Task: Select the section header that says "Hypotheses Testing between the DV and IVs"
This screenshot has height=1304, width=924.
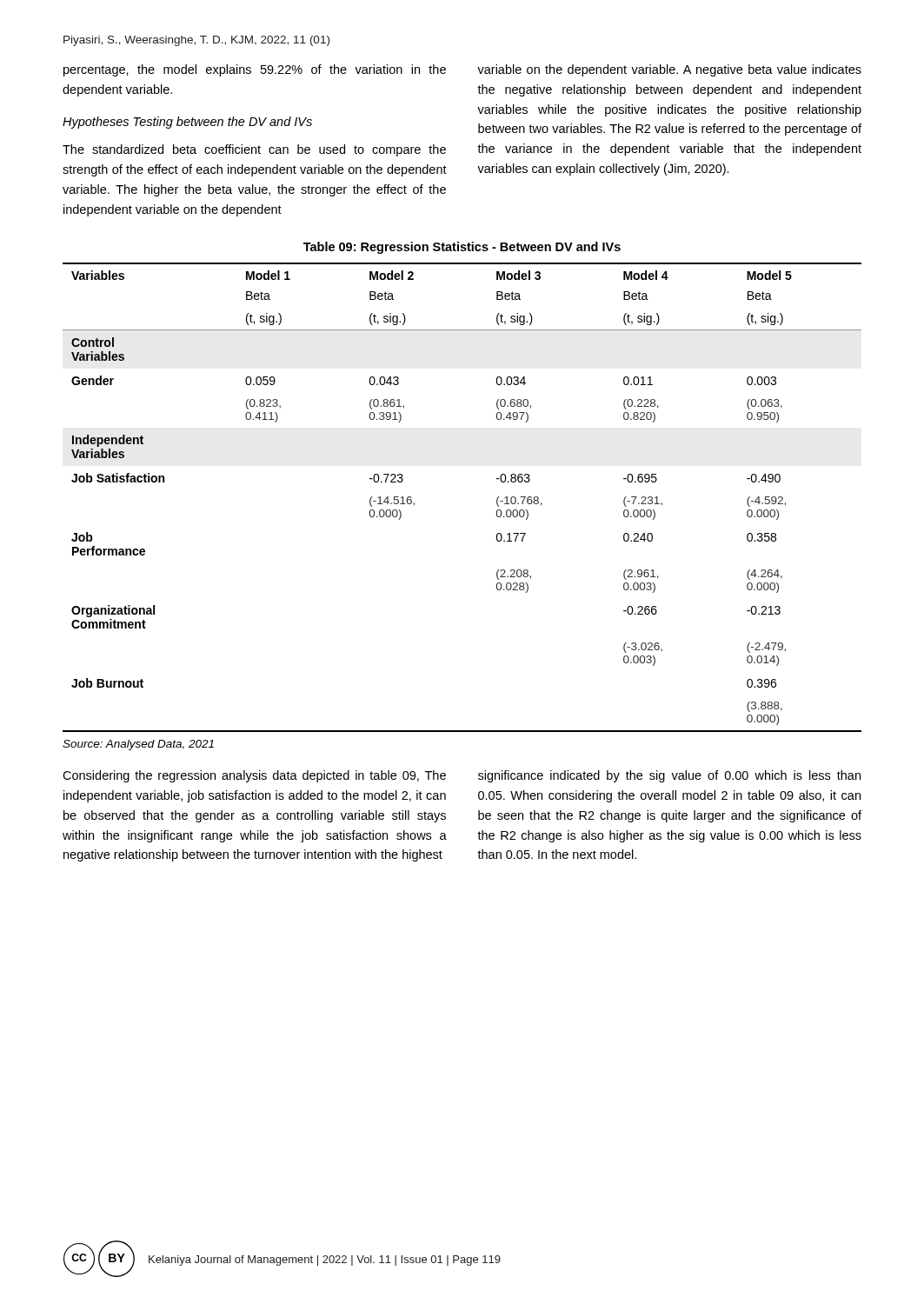Action: (x=187, y=121)
